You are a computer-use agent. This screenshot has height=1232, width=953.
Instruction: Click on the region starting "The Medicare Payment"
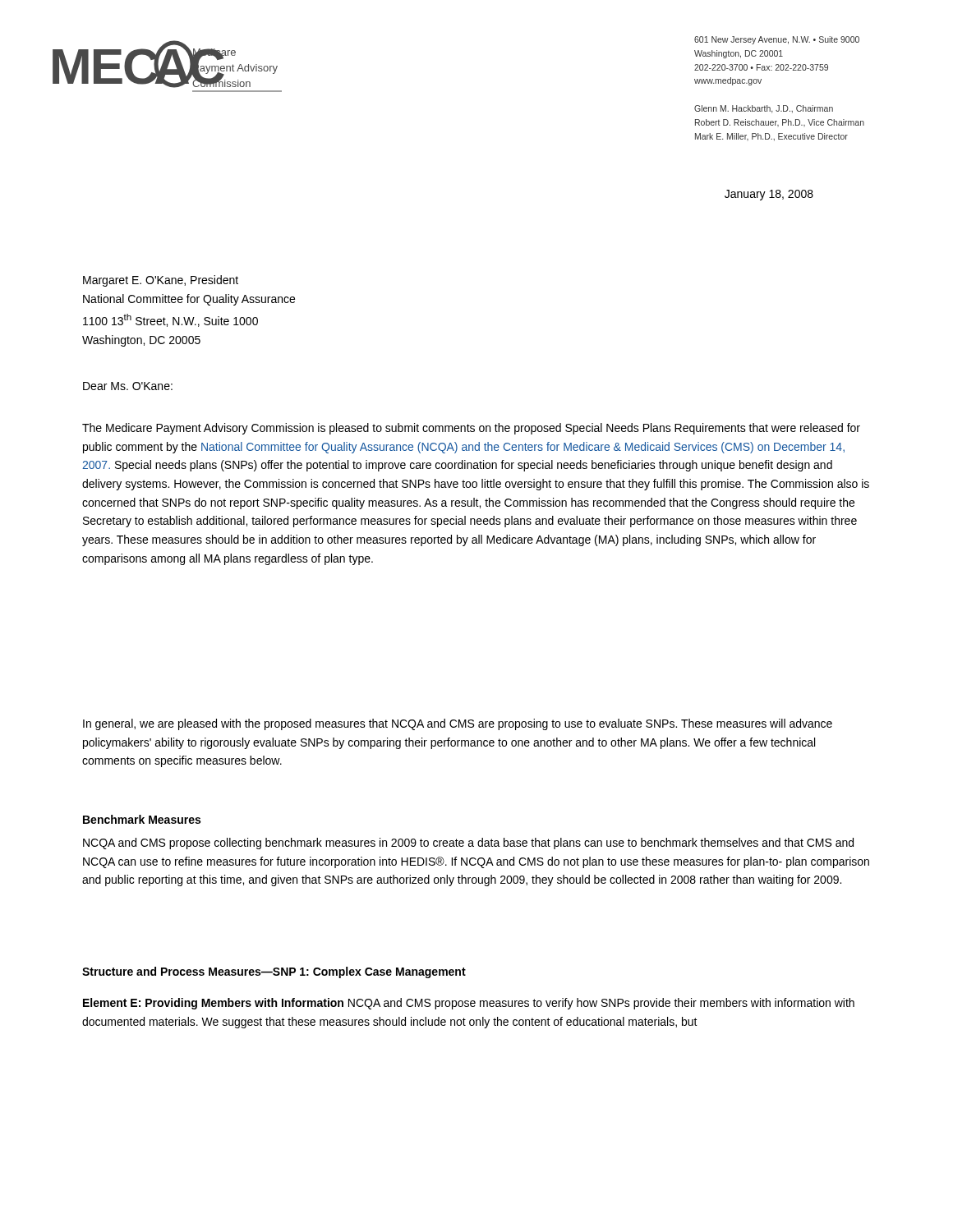[x=476, y=493]
